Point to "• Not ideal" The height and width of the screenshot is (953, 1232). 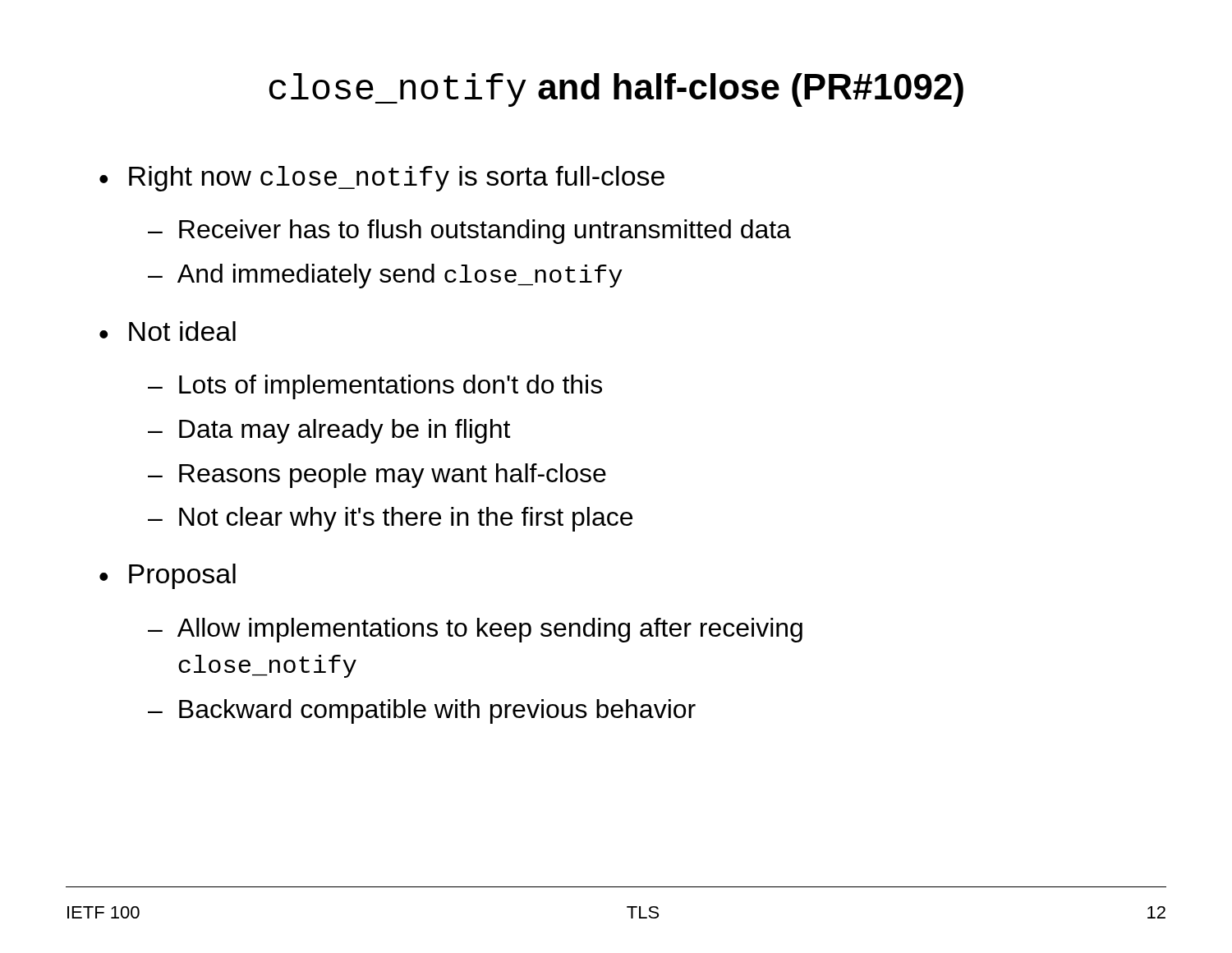[168, 333]
